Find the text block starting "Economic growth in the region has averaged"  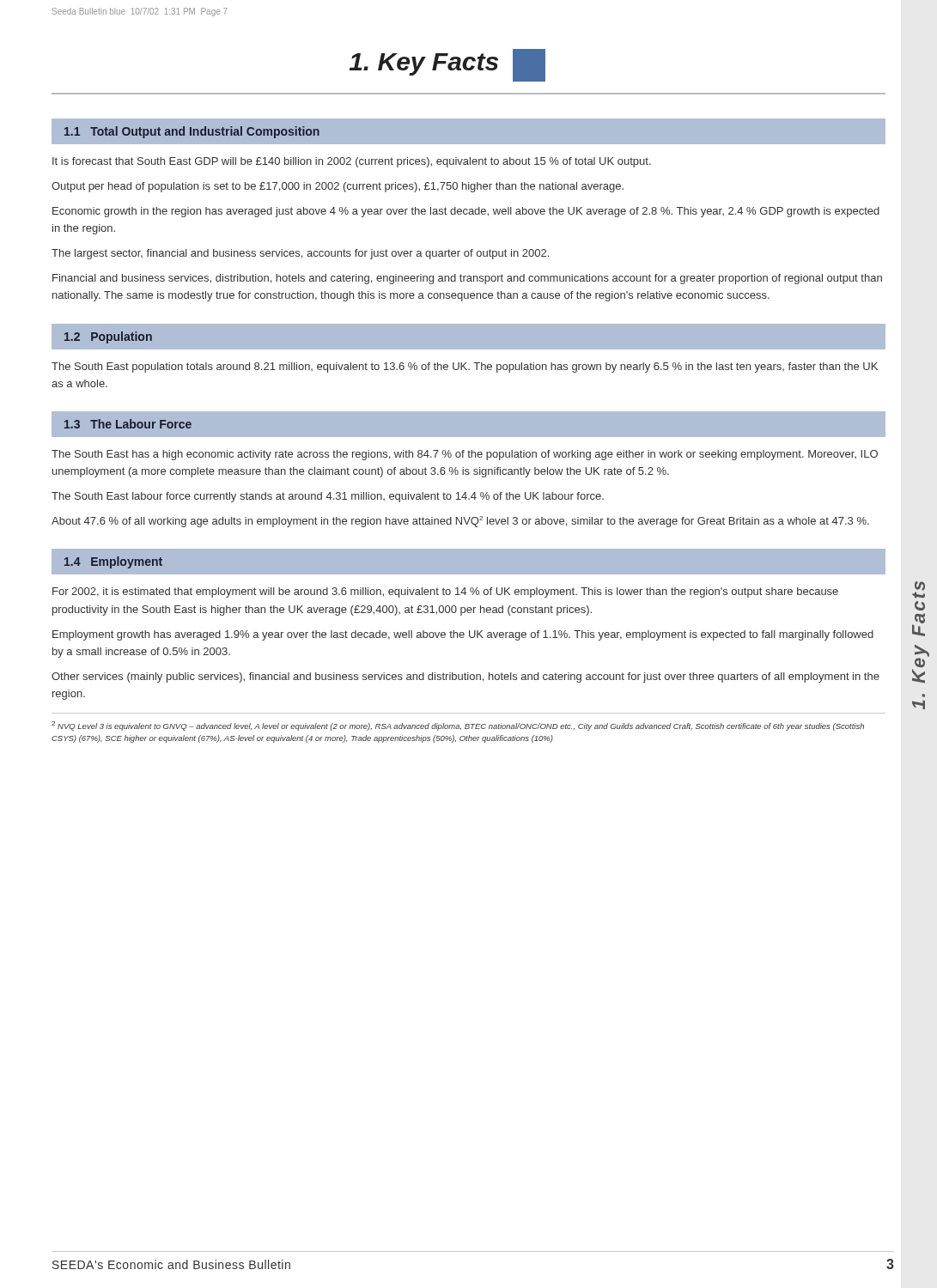pyautogui.click(x=466, y=219)
